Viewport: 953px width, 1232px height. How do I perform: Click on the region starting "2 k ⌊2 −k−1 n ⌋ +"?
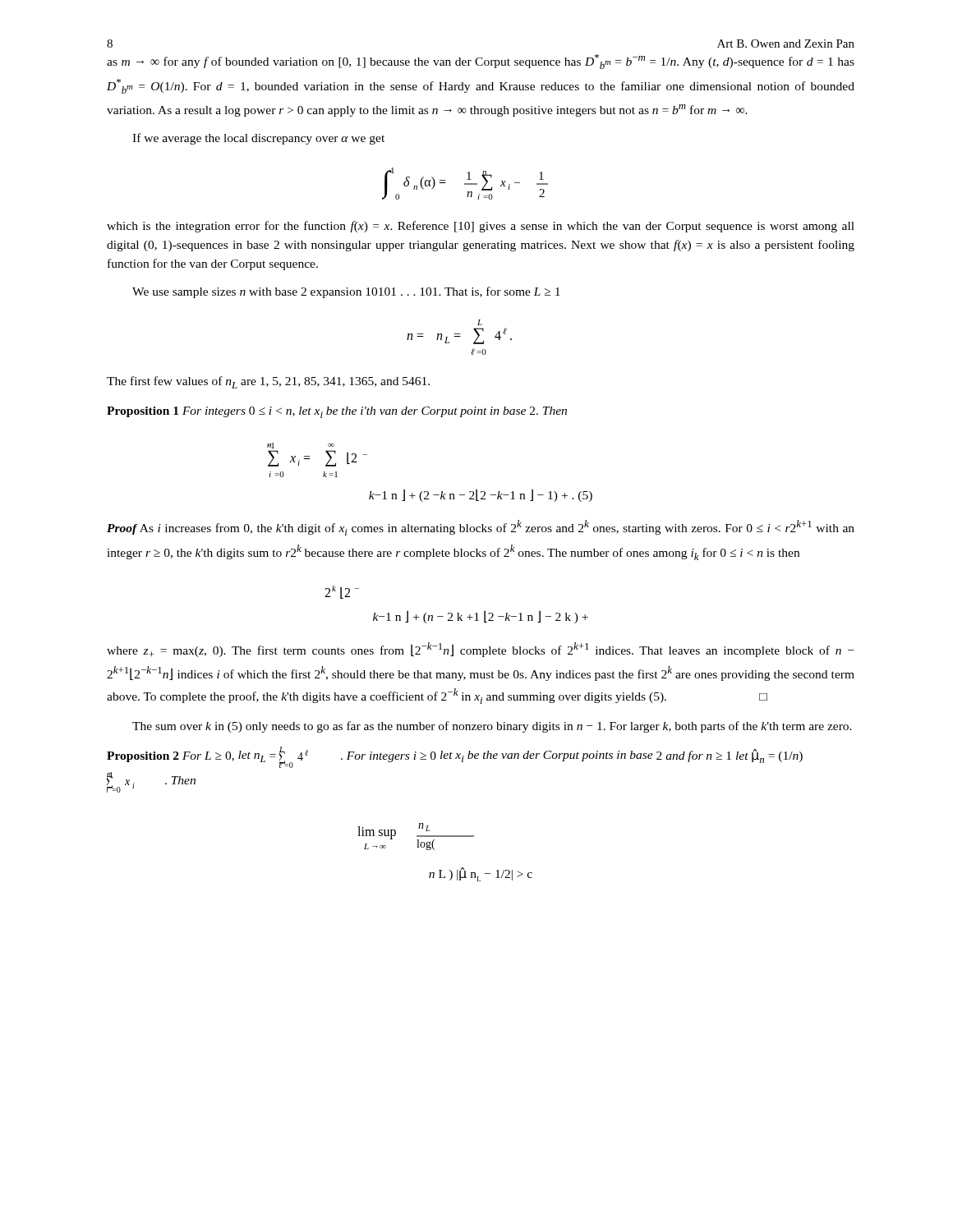(x=481, y=600)
